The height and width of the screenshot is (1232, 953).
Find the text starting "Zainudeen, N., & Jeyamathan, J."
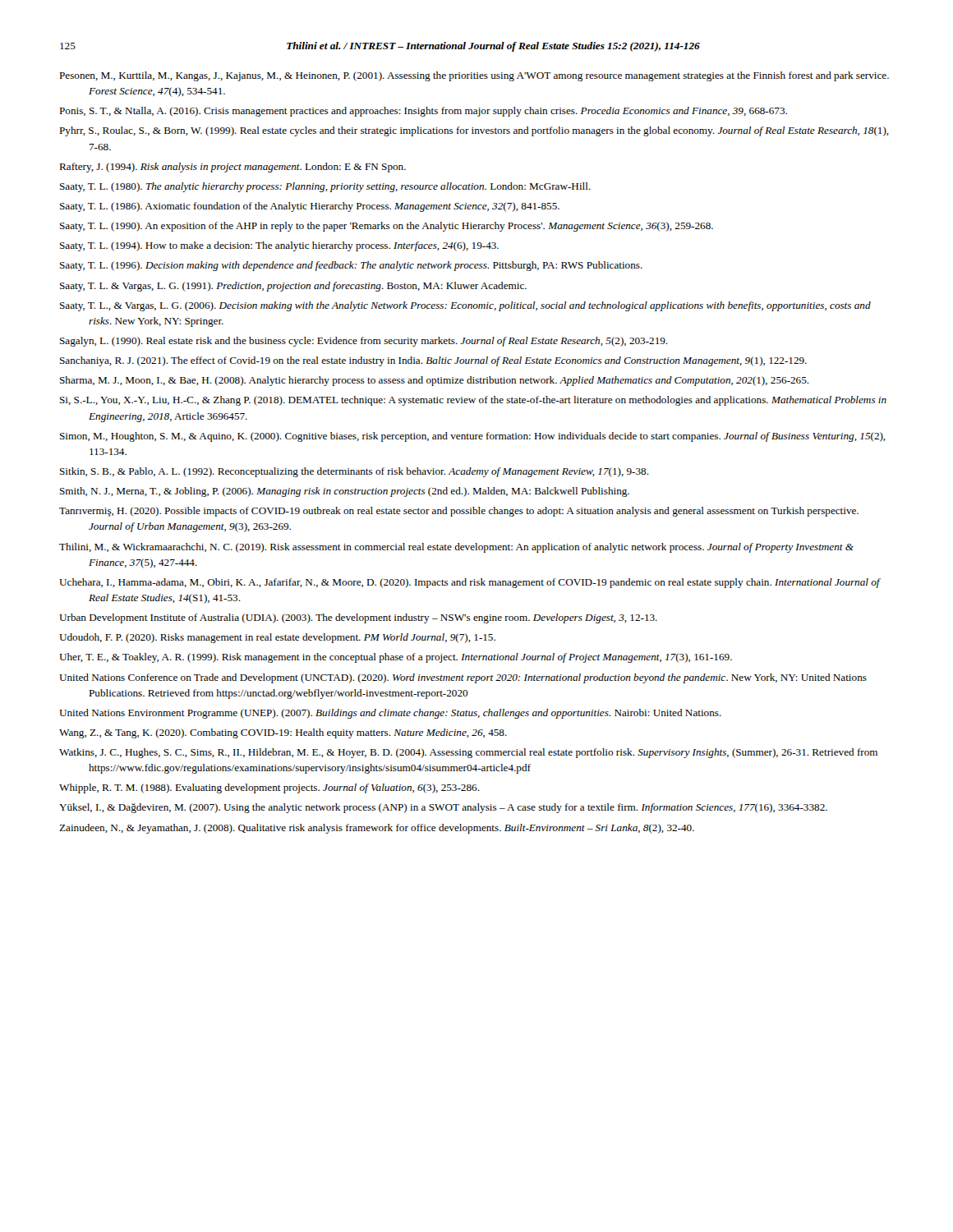(377, 827)
